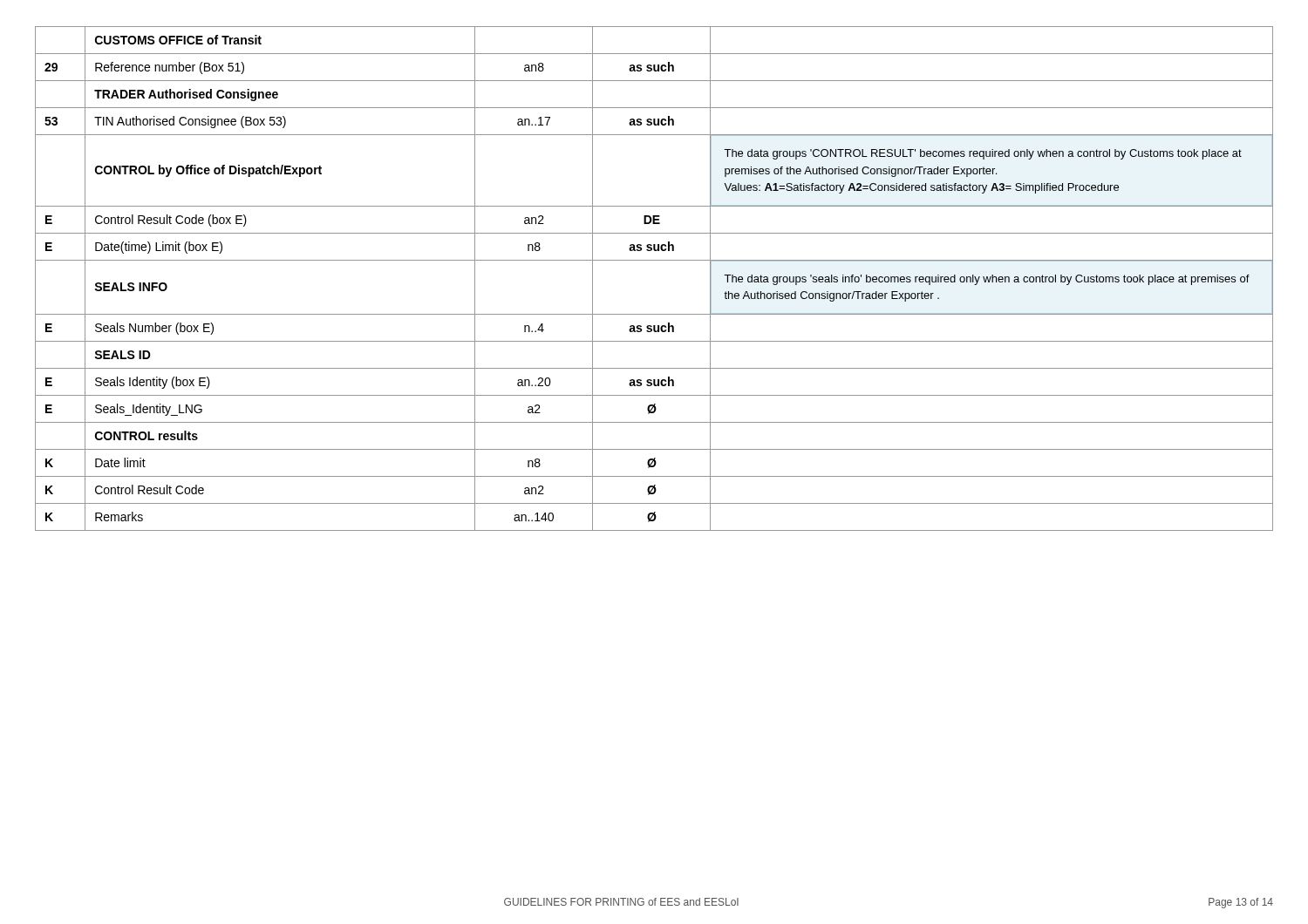Find the table that mentions "as such"
Viewport: 1308px width, 924px height.
654,278
